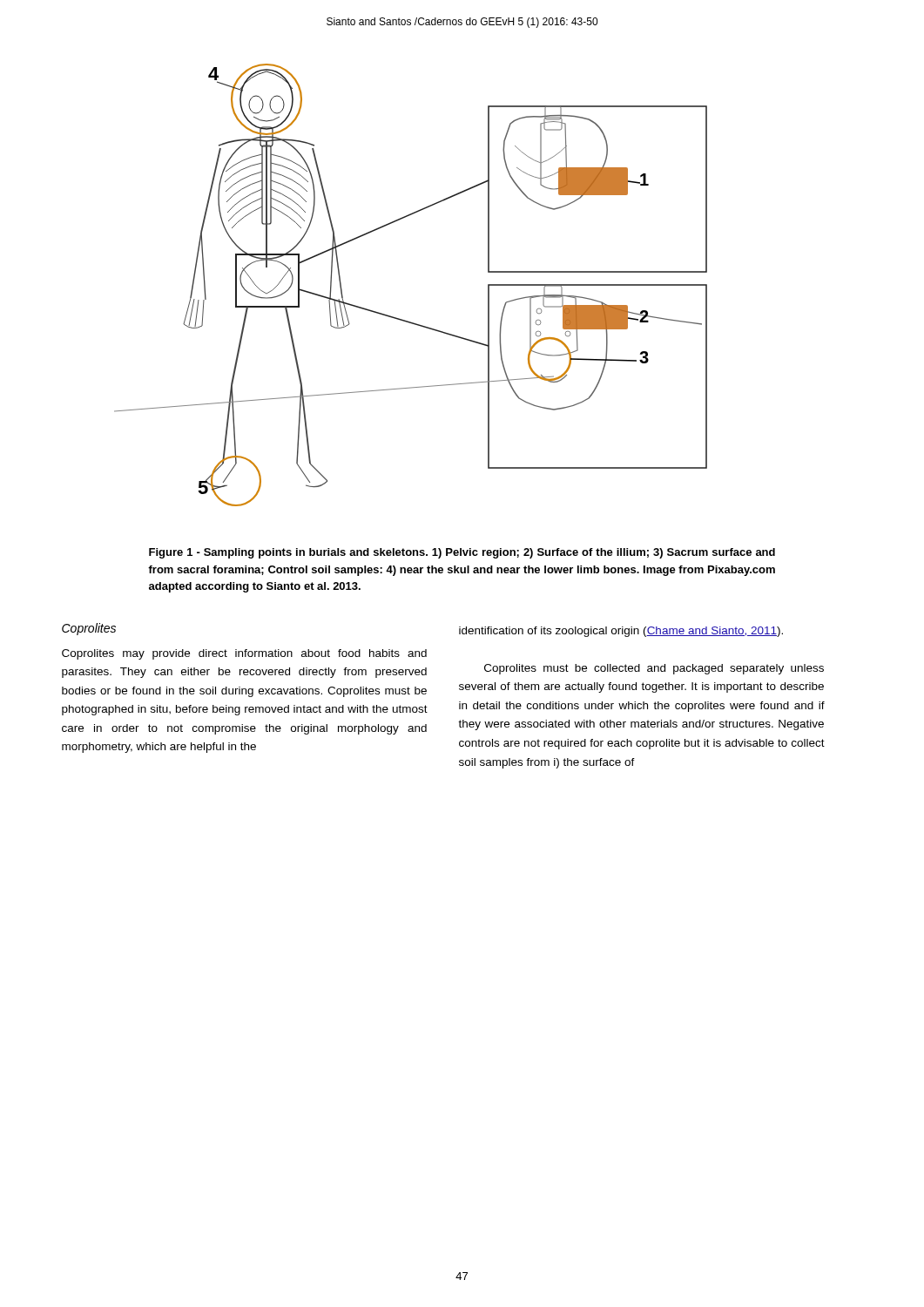The image size is (924, 1307).
Task: Where is the caption that starts "Figure 1 - Sampling points"?
Action: click(x=462, y=569)
